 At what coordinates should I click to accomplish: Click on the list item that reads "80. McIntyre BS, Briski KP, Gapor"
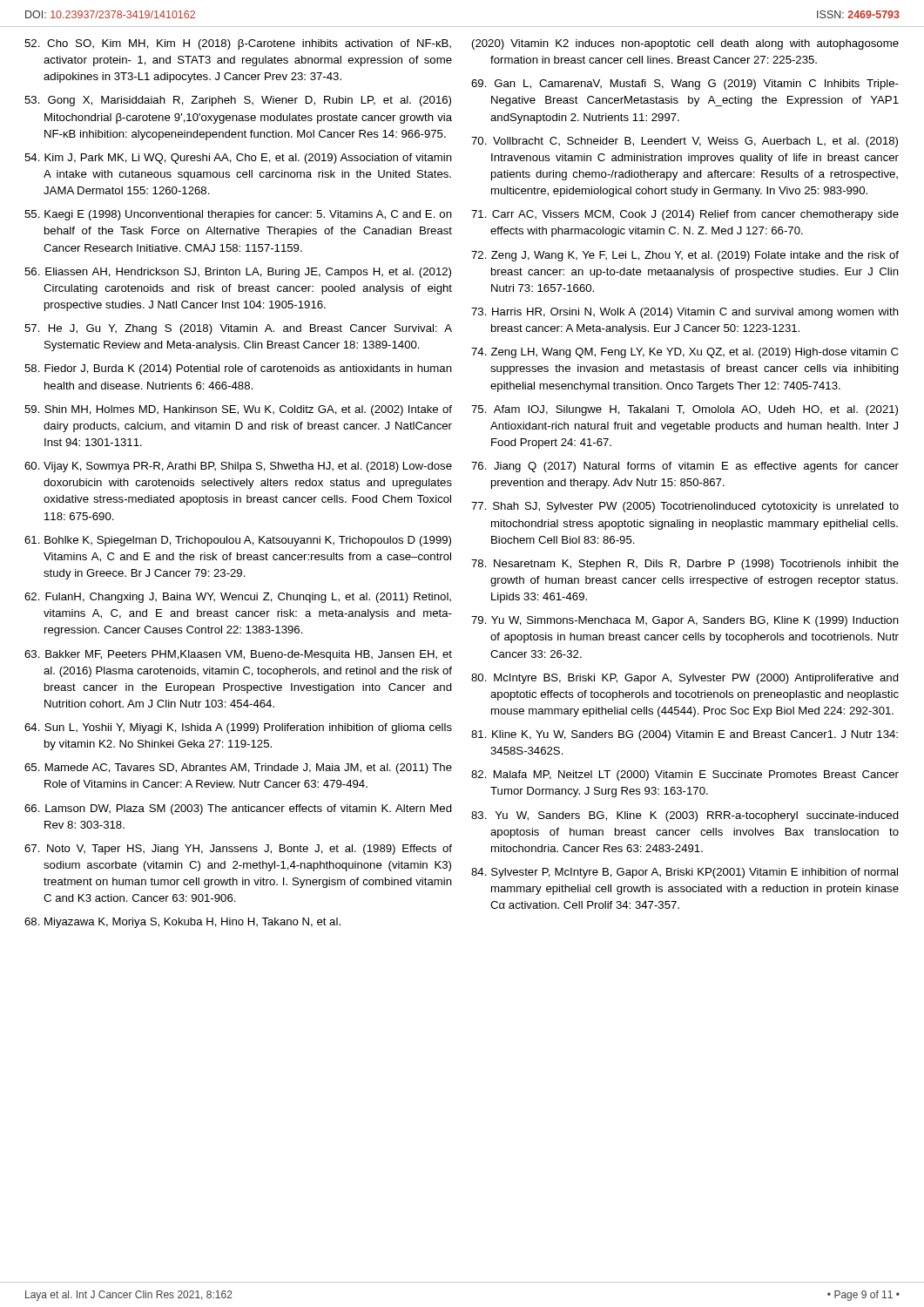[685, 694]
